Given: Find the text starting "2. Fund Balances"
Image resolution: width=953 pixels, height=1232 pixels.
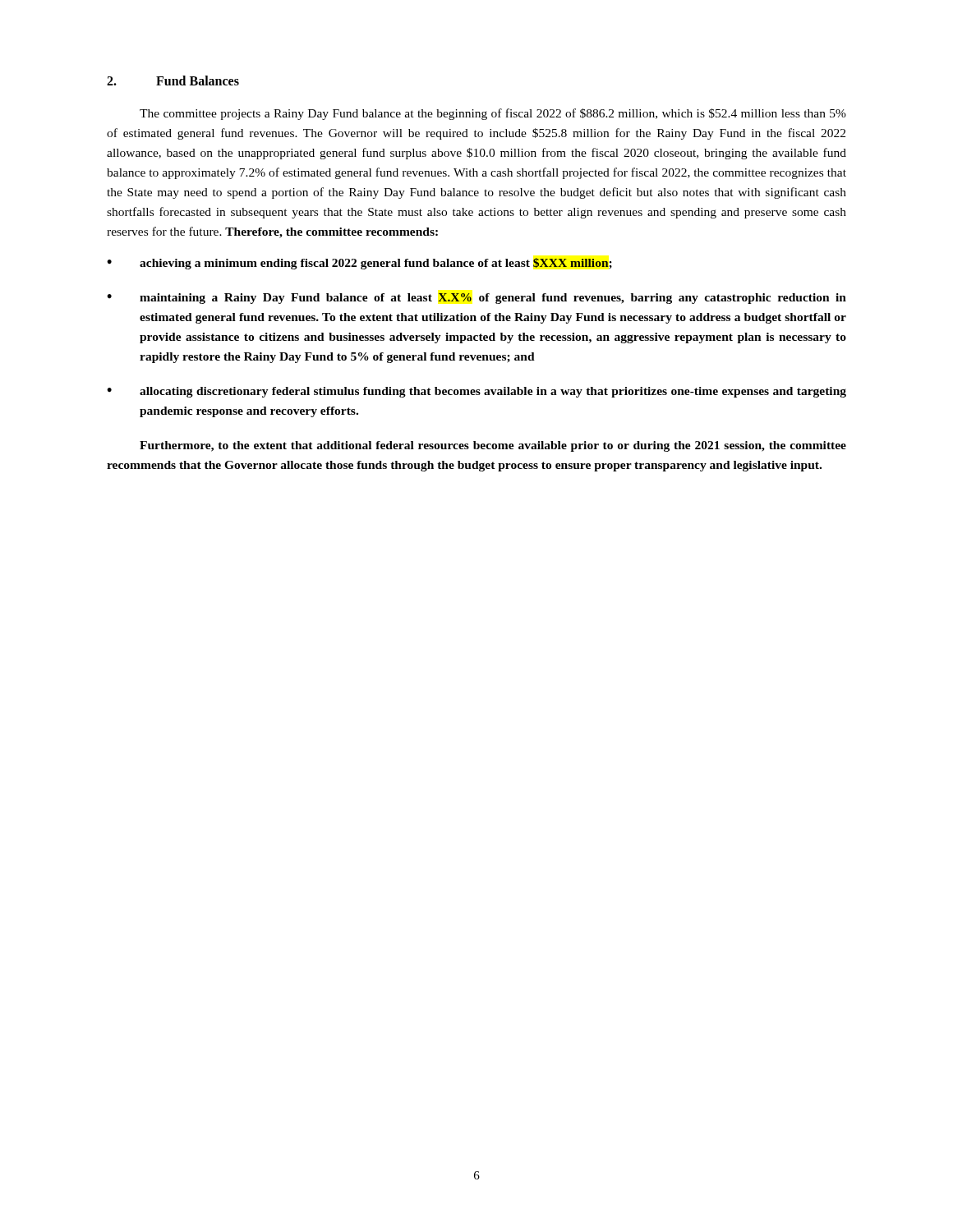Looking at the screenshot, I should pyautogui.click(x=173, y=81).
